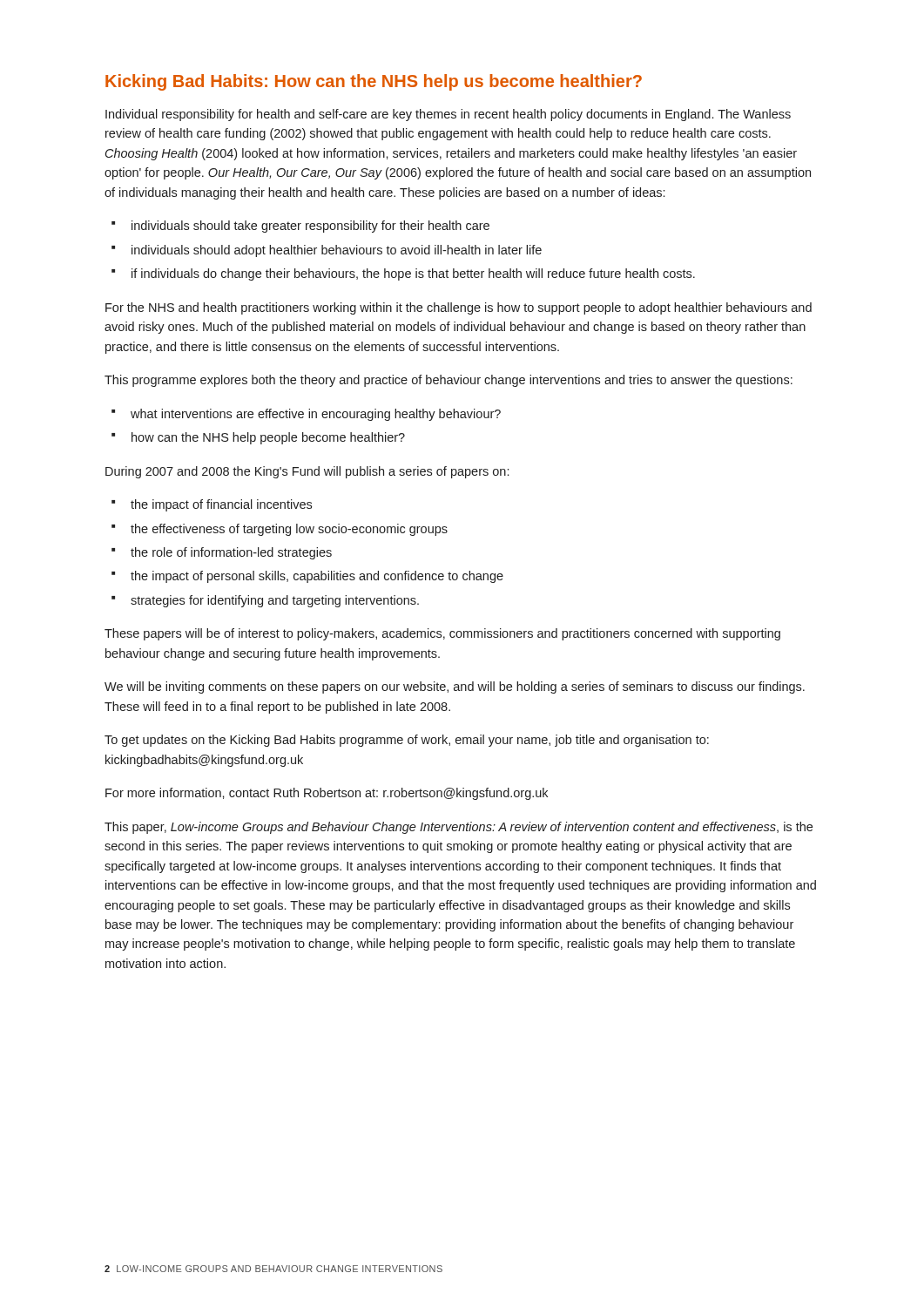Point to the block beginning "For the NHS and health"
Image resolution: width=924 pixels, height=1307 pixels.
[x=458, y=327]
